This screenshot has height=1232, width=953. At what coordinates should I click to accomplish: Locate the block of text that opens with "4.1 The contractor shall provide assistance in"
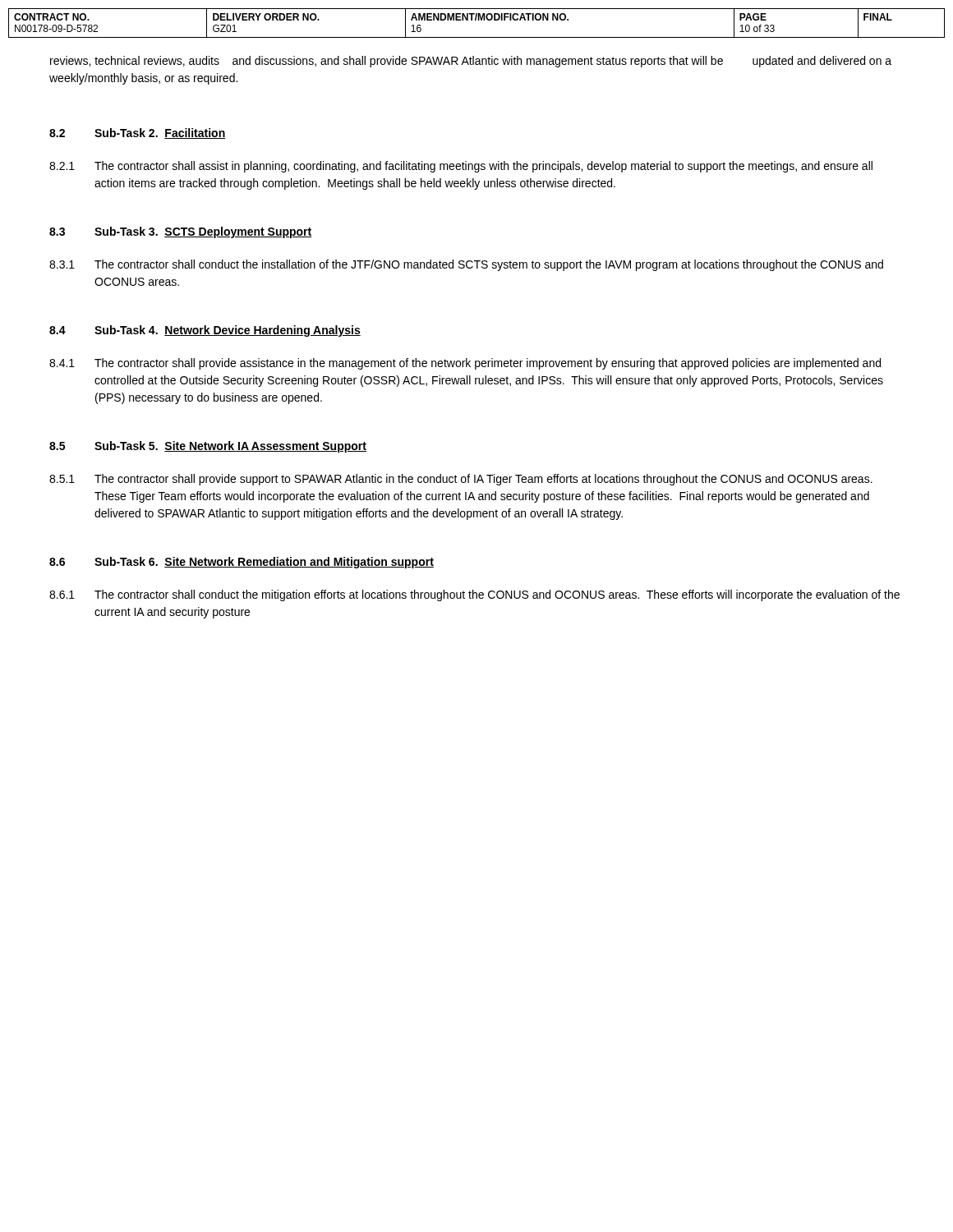coord(476,381)
